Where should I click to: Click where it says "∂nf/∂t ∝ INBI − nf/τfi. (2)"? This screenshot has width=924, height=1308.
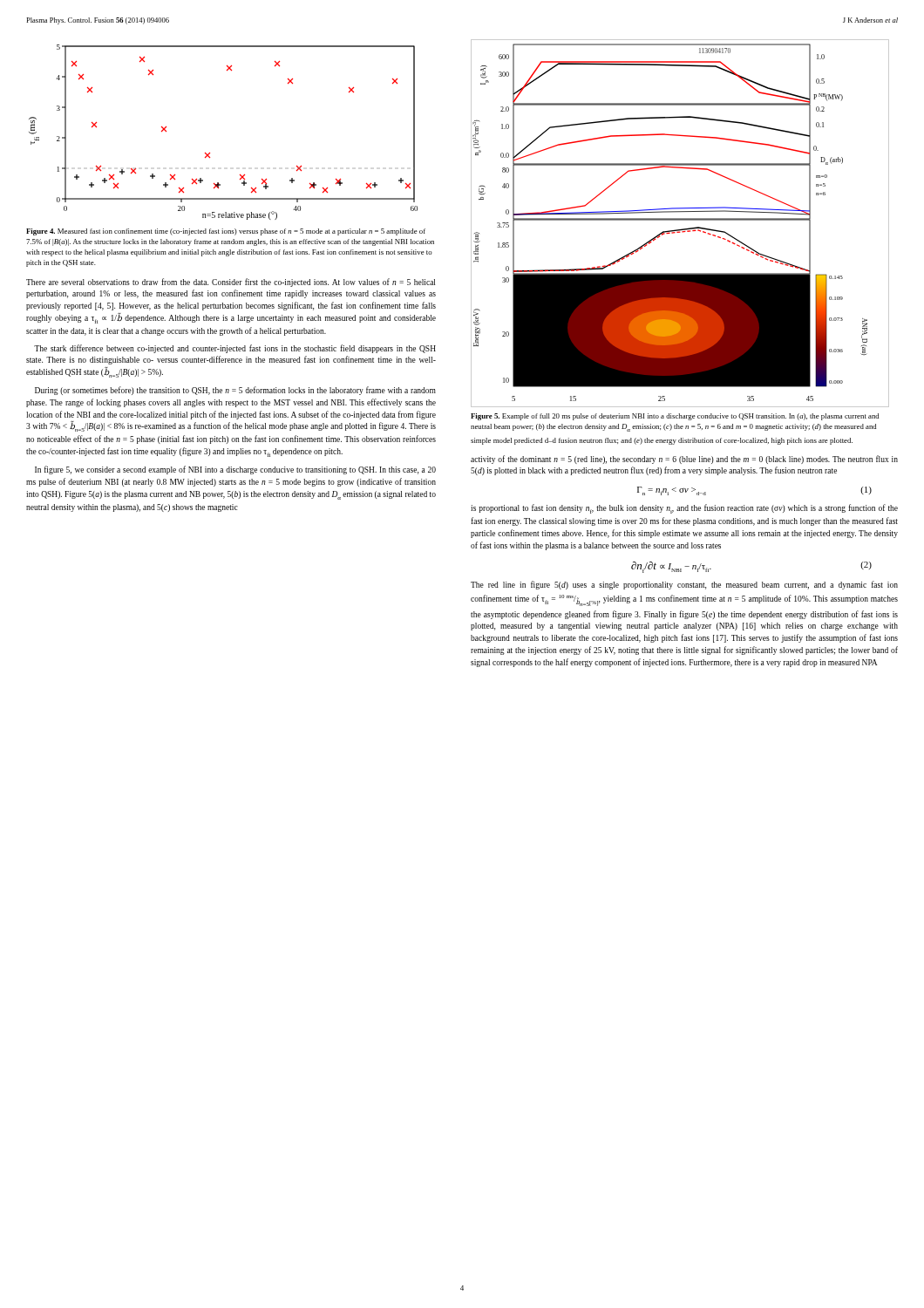674,569
